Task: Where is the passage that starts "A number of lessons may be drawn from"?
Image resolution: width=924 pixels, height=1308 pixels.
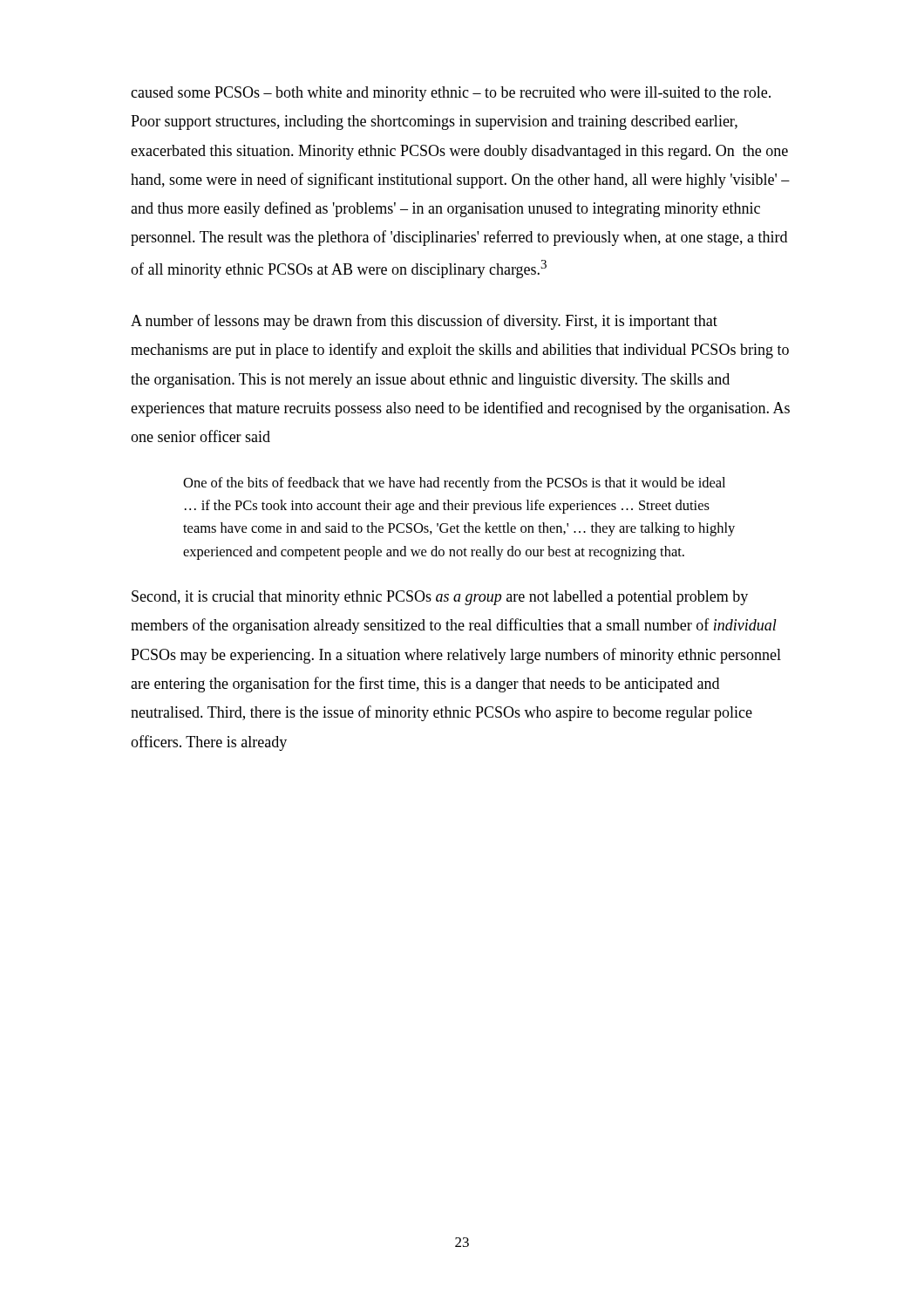Action: (462, 380)
